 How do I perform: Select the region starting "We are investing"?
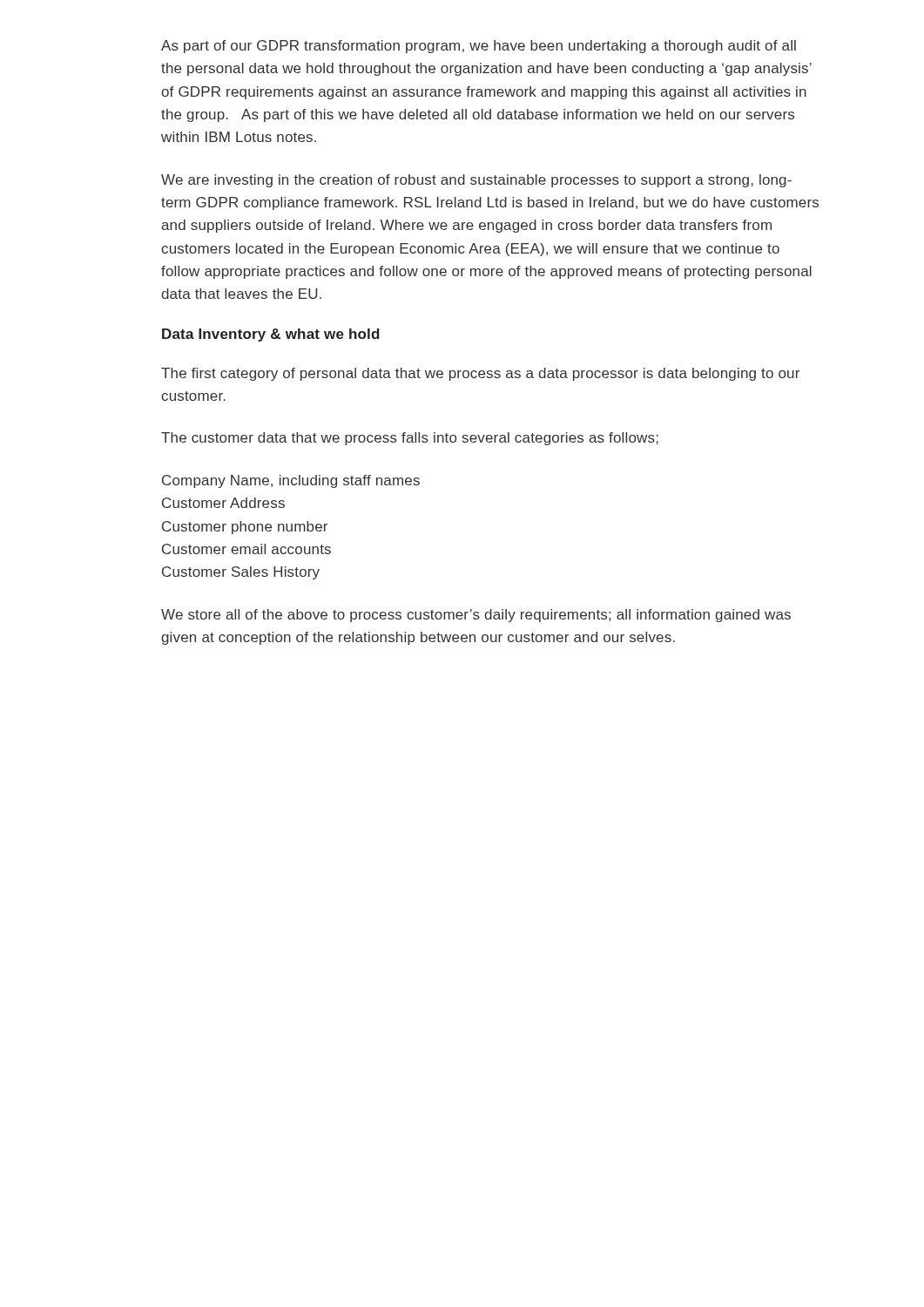tap(490, 237)
